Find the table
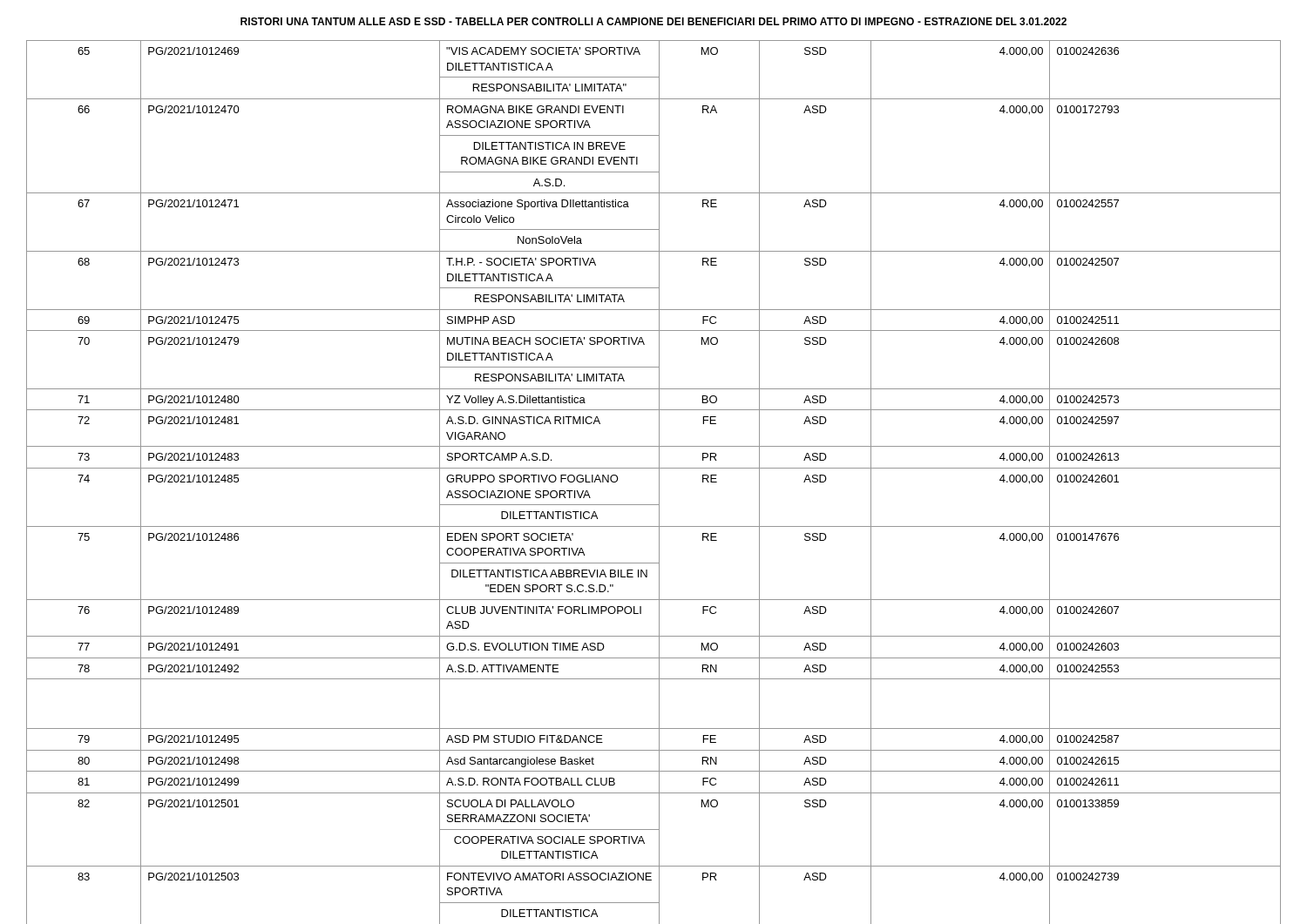The height and width of the screenshot is (924, 1307). pyautogui.click(x=654, y=482)
